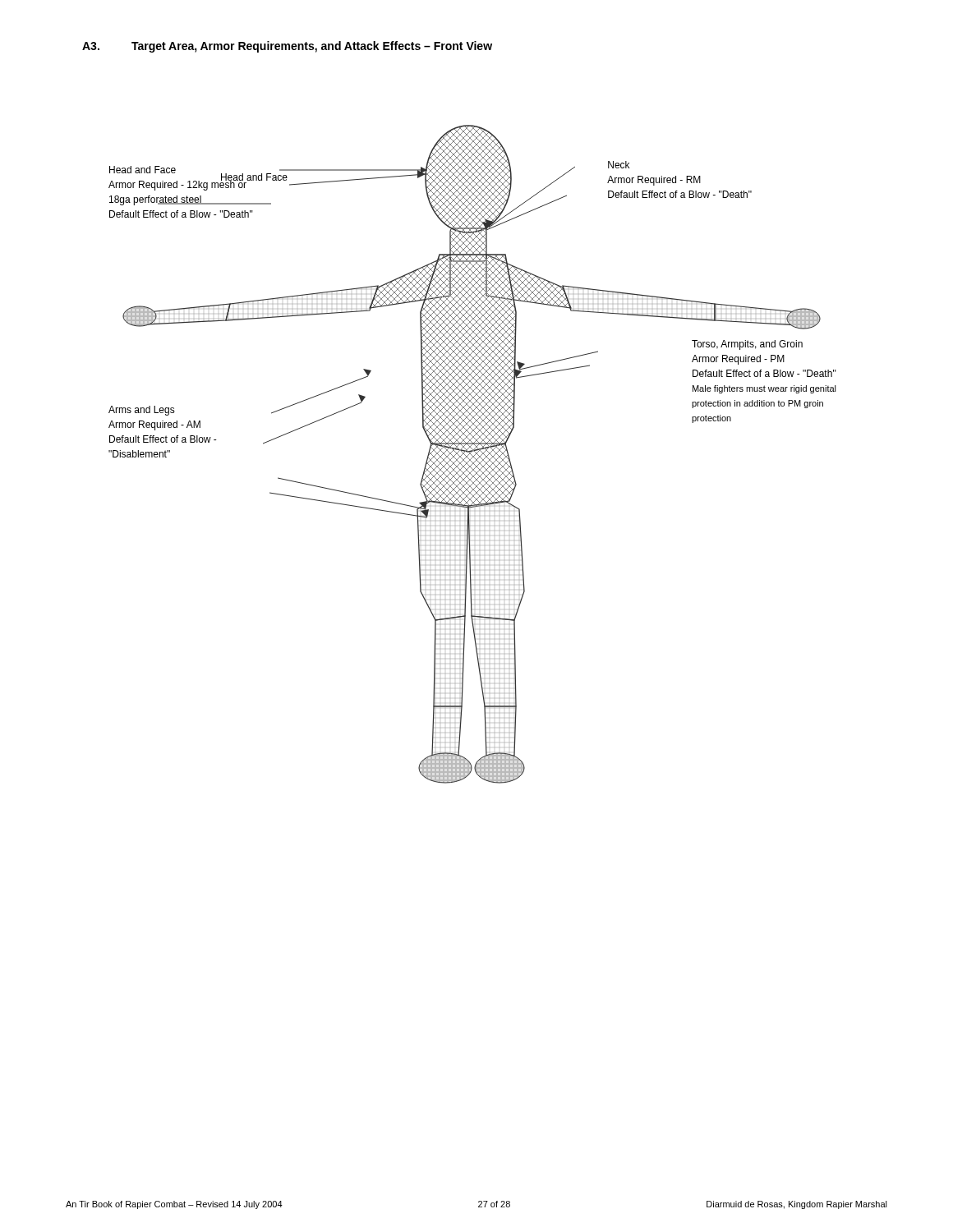Image resolution: width=953 pixels, height=1232 pixels.
Task: Find the element starting "Neck Armor Required - RM Default Effect of"
Action: coord(680,180)
